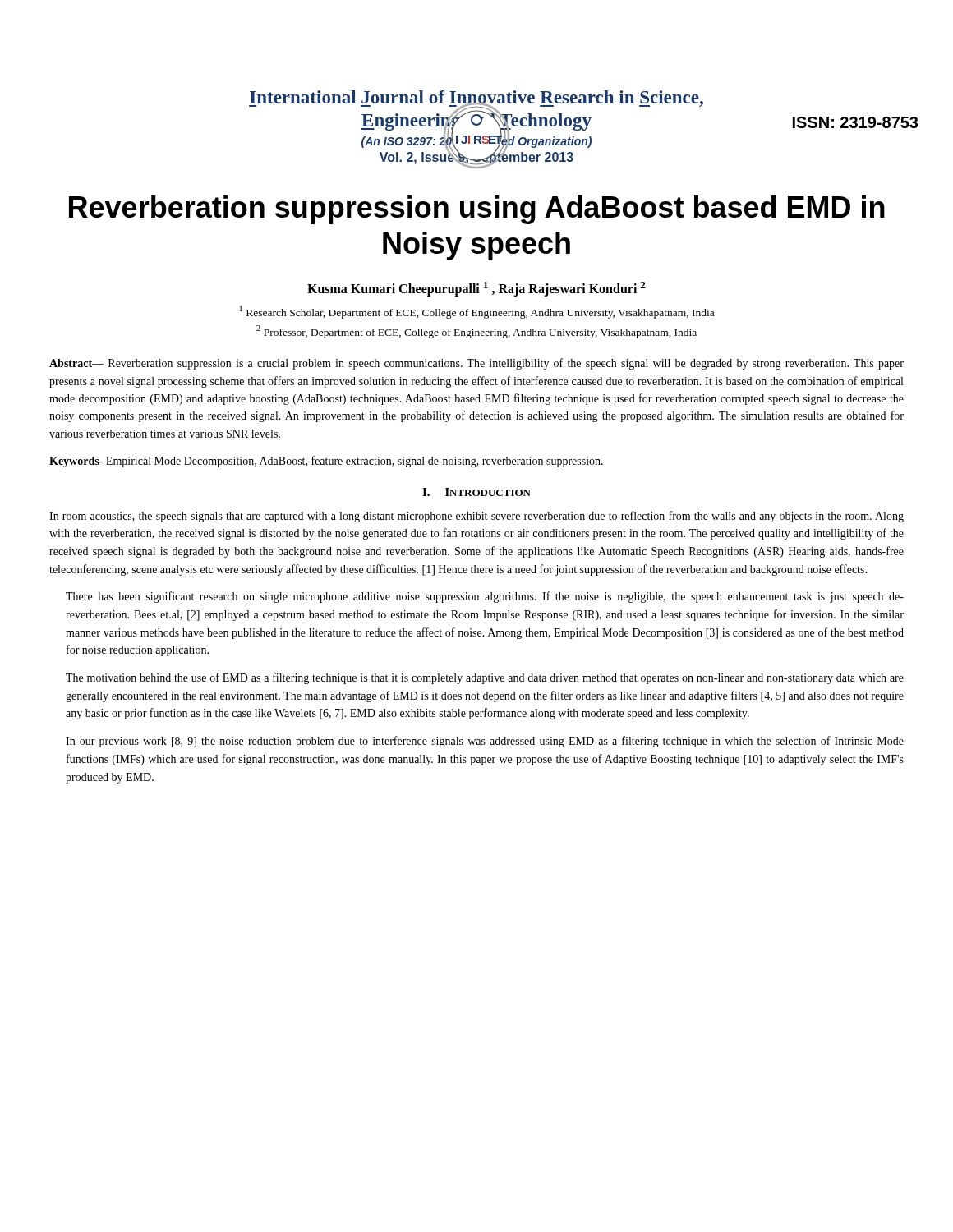Where does it say "I. INTRODUCTION"?
Screen dimensions: 1232x953
[476, 492]
